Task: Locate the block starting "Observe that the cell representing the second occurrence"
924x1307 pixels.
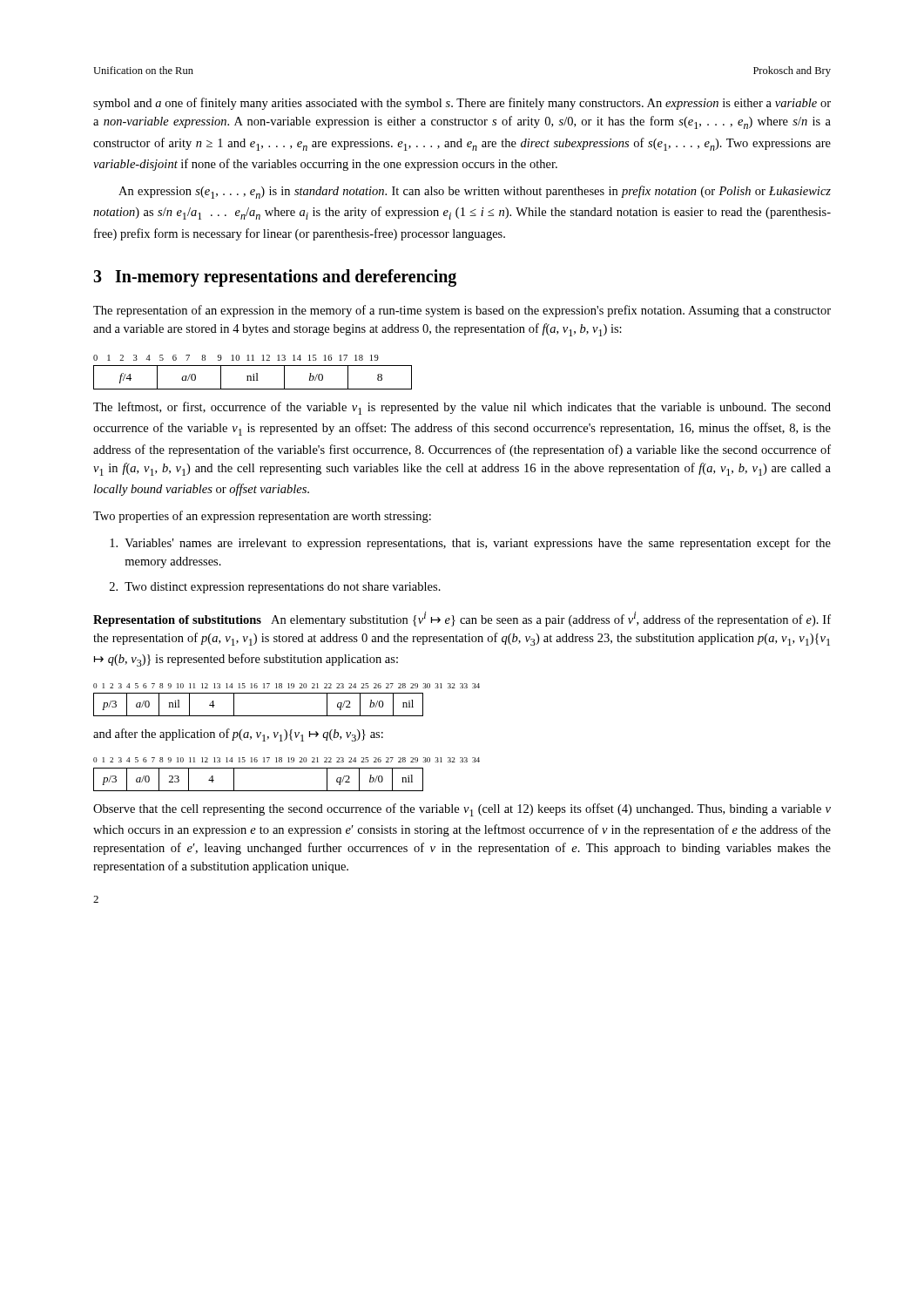Action: pyautogui.click(x=462, y=838)
